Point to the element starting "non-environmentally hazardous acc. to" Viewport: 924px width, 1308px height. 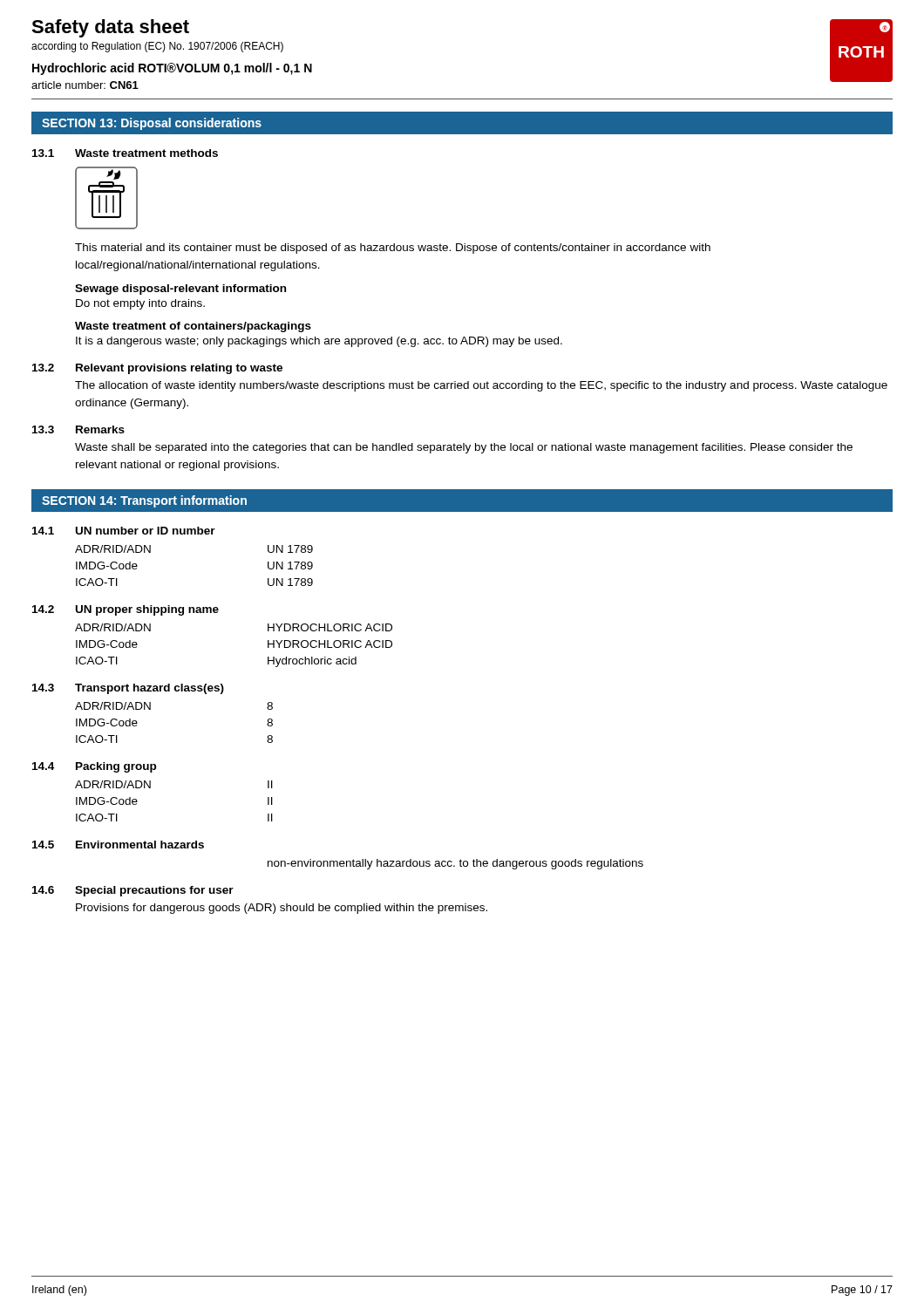click(x=484, y=862)
